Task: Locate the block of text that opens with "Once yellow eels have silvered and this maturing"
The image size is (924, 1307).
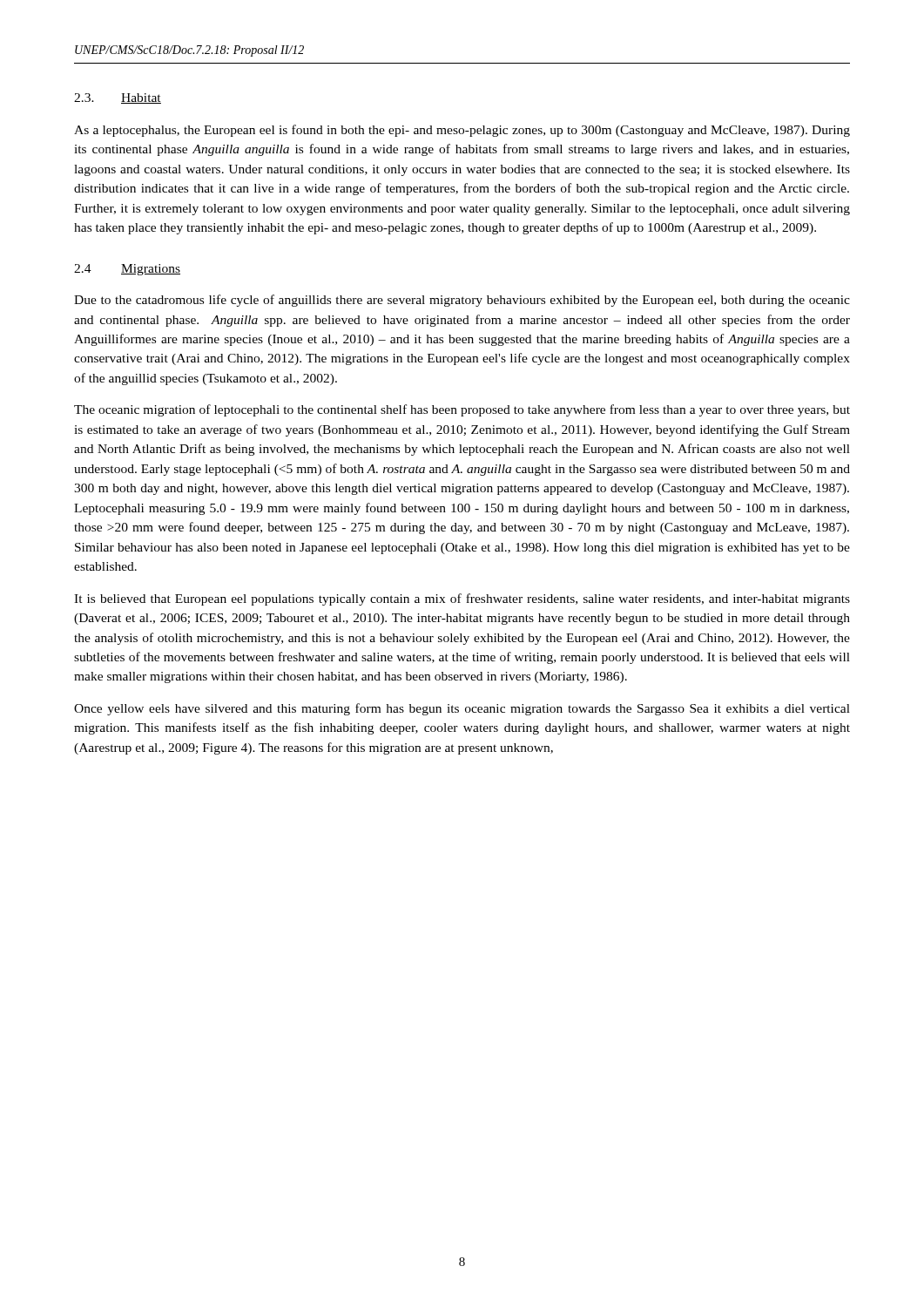Action: 462,728
